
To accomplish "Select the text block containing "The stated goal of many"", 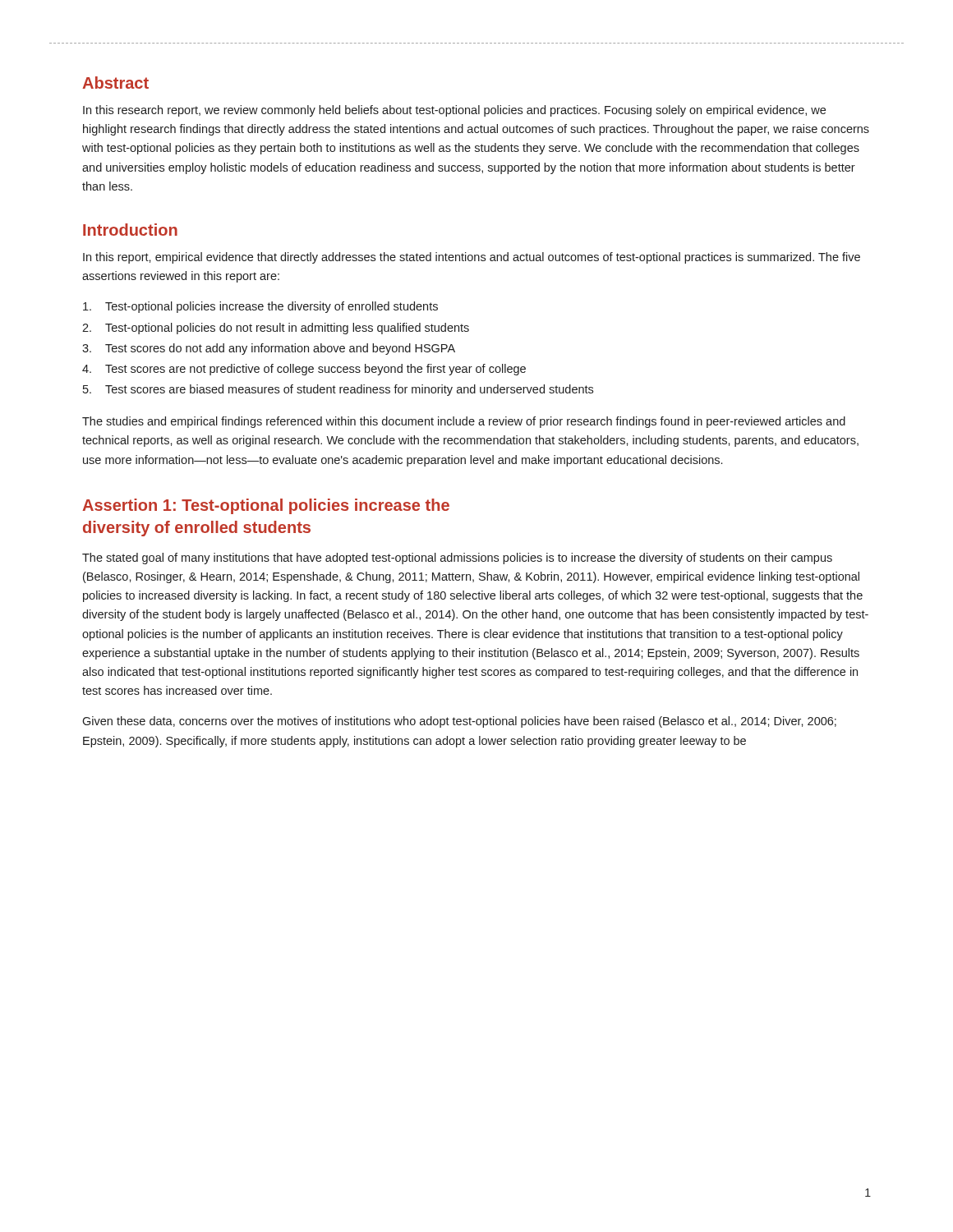I will (475, 624).
